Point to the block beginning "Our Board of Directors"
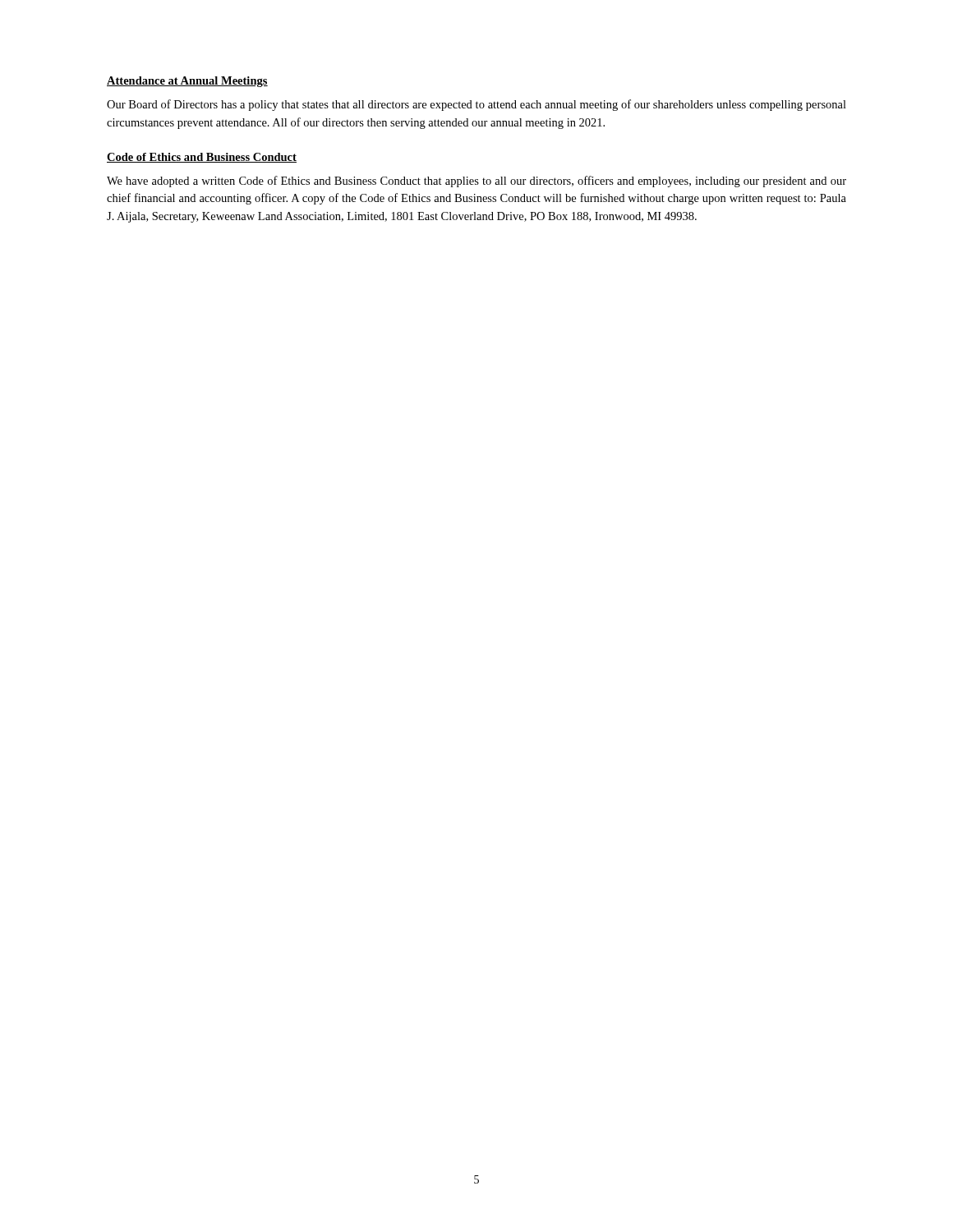The height and width of the screenshot is (1232, 953). tap(476, 113)
